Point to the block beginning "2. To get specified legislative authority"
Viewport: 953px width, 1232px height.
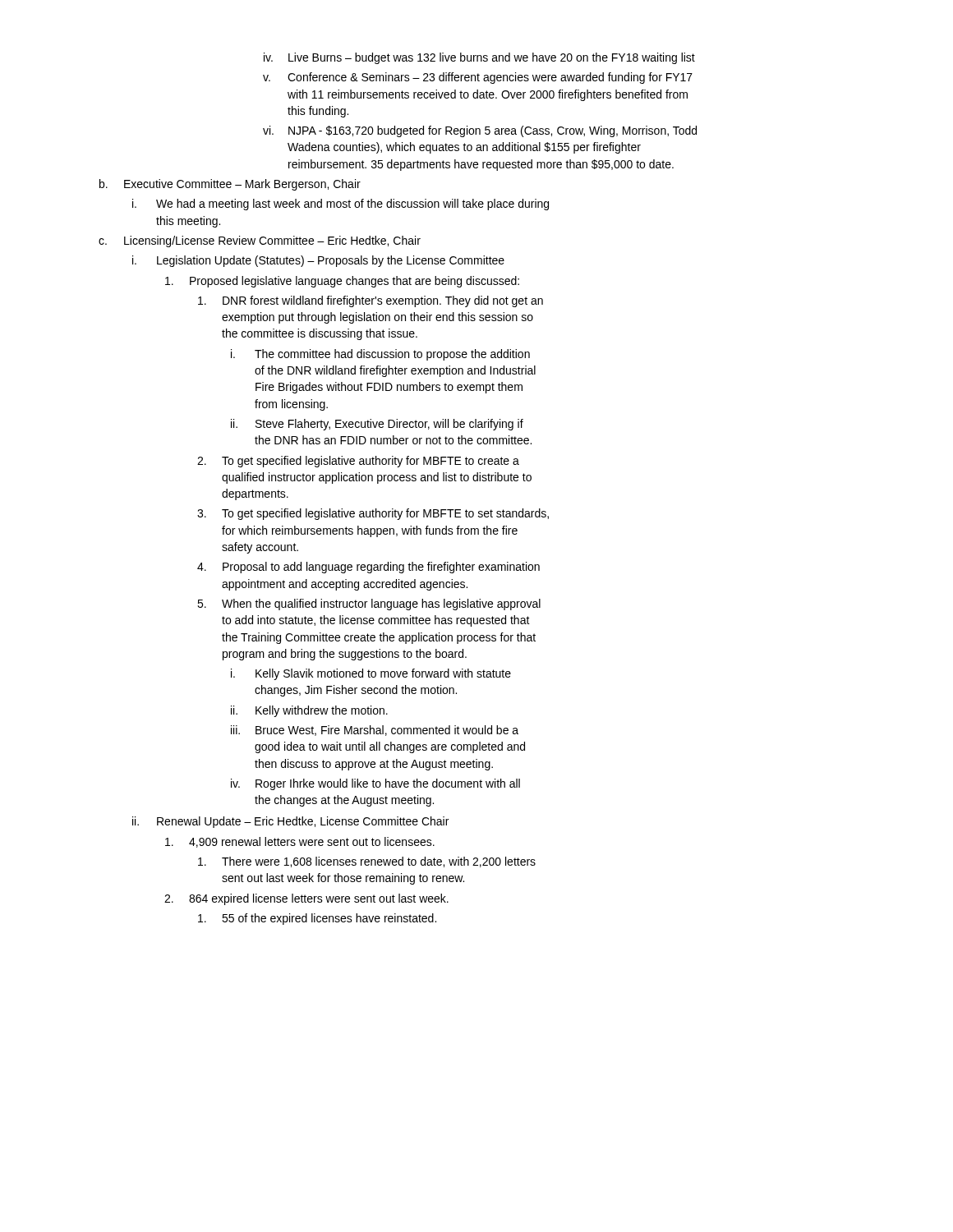click(542, 477)
